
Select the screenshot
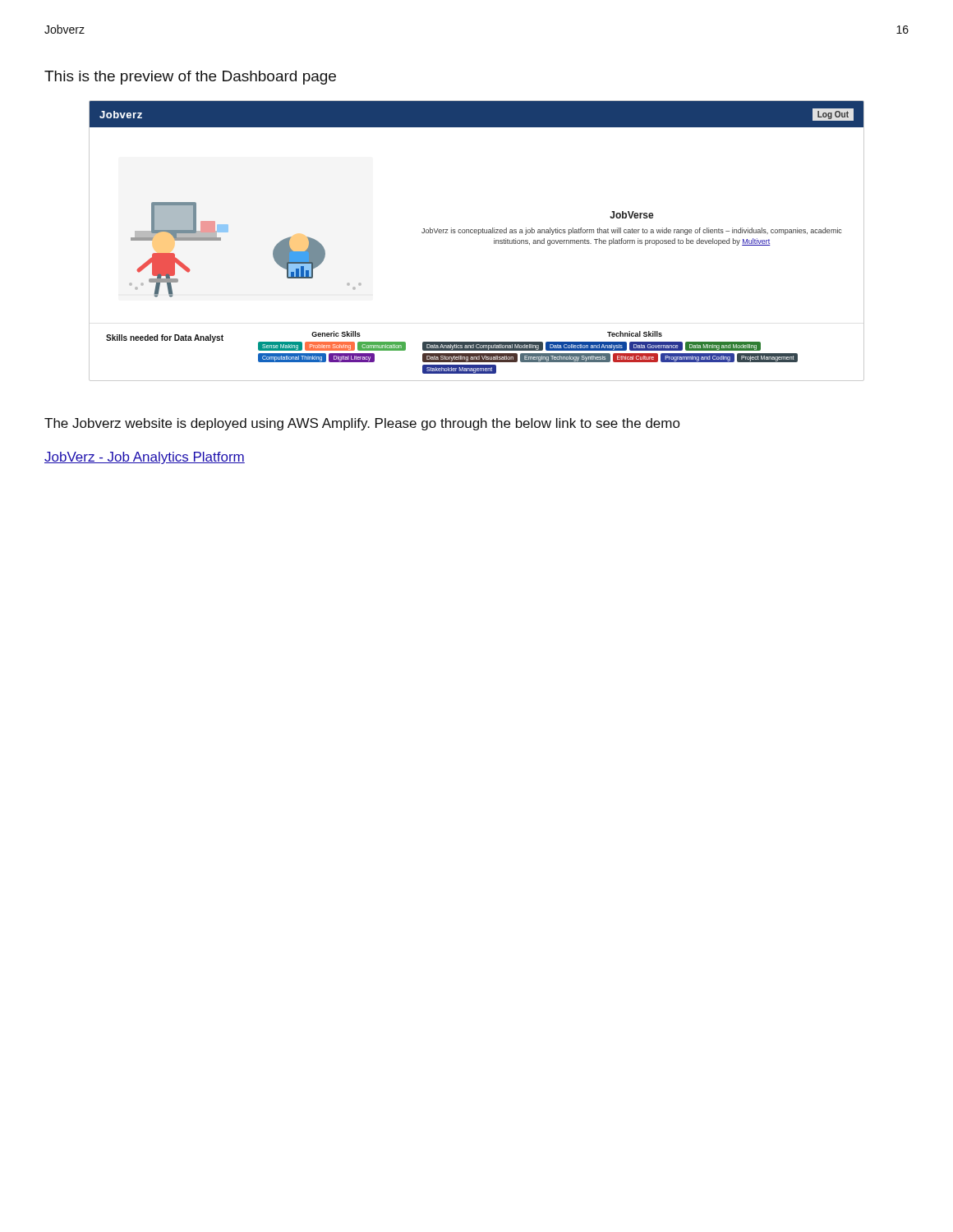pyautogui.click(x=476, y=241)
